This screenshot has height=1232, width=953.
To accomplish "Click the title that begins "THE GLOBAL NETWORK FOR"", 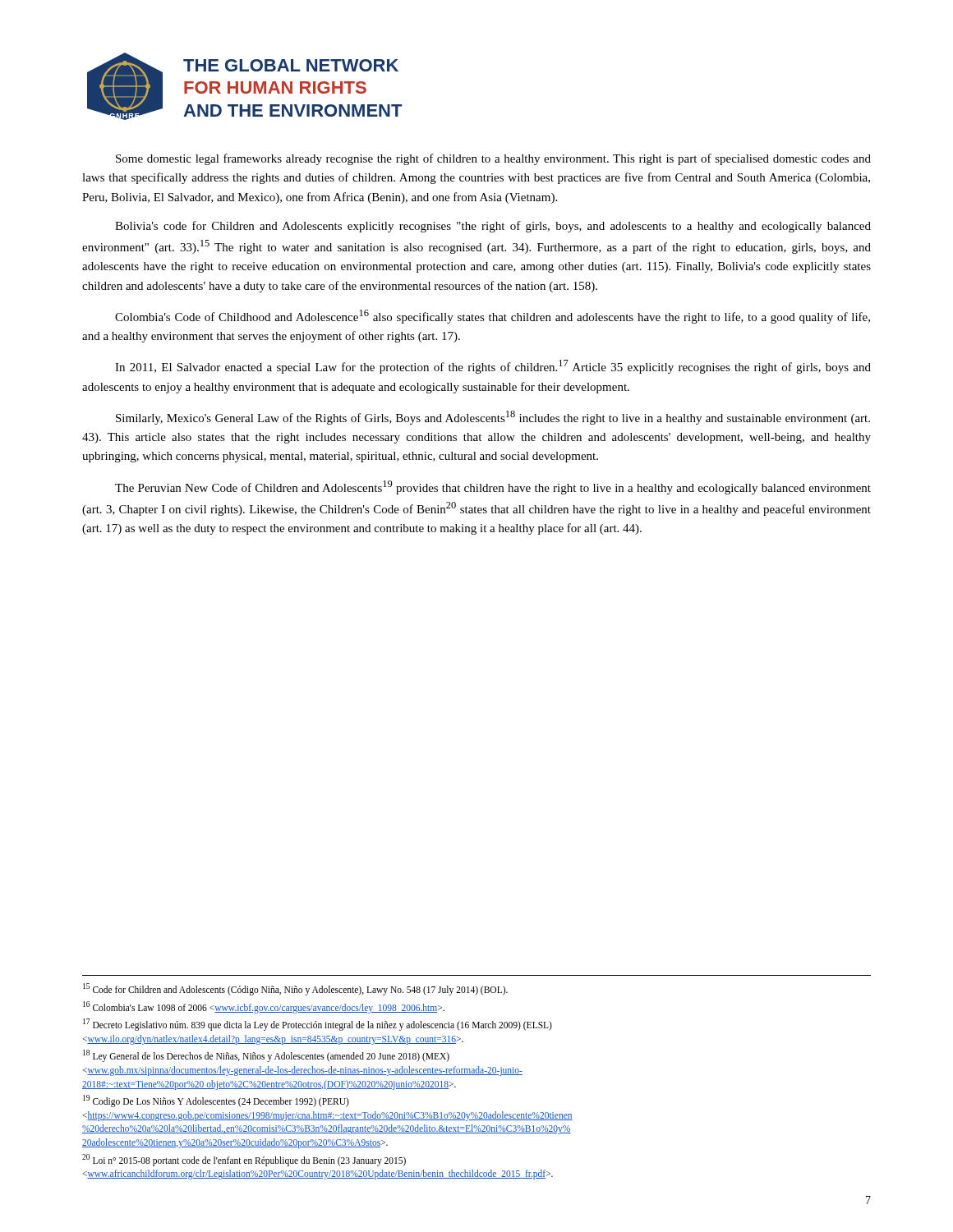I will [x=293, y=88].
